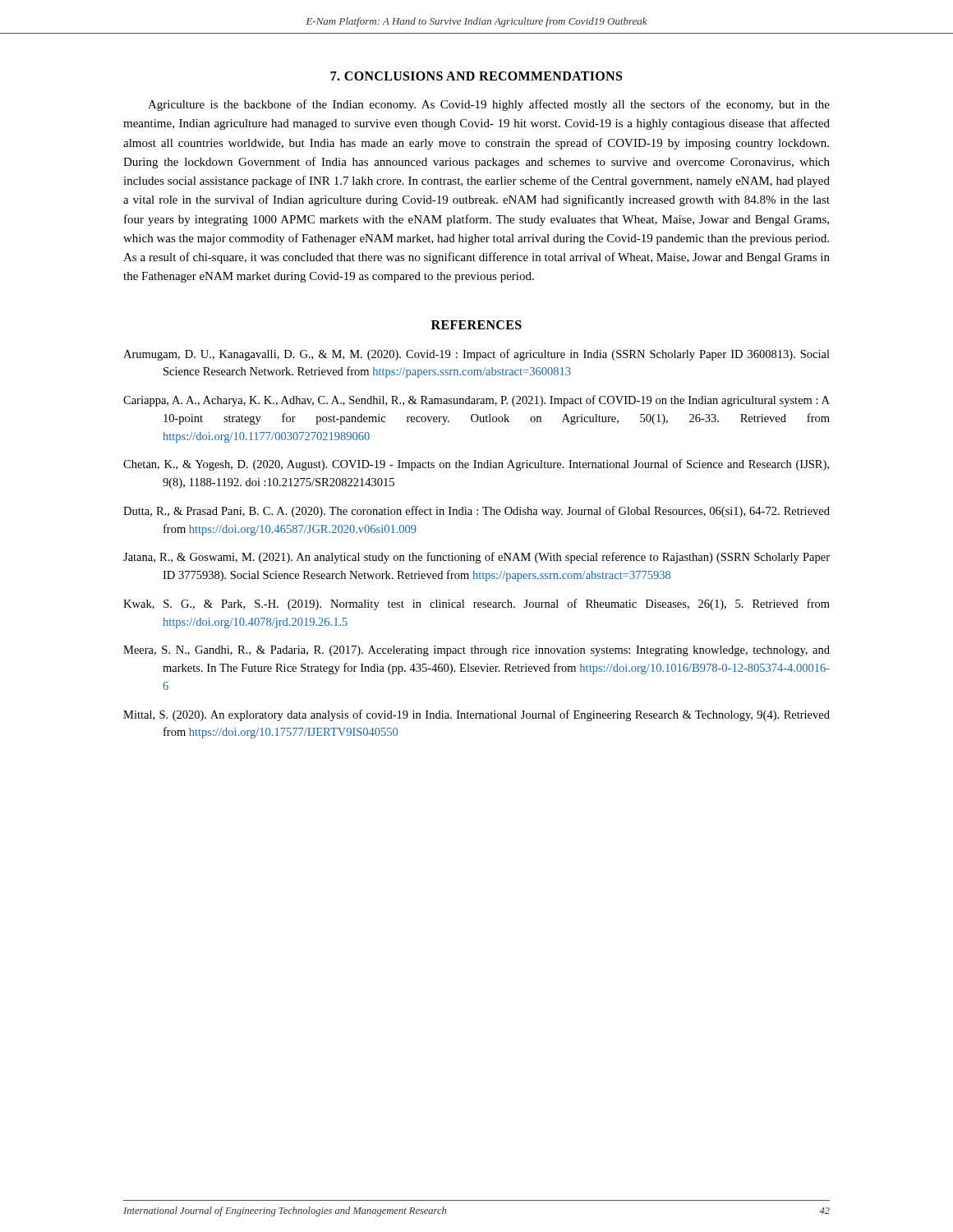Find the text block starting "Arumugam, D. U., Kanagavalli, D. G., & M,"

[x=476, y=363]
